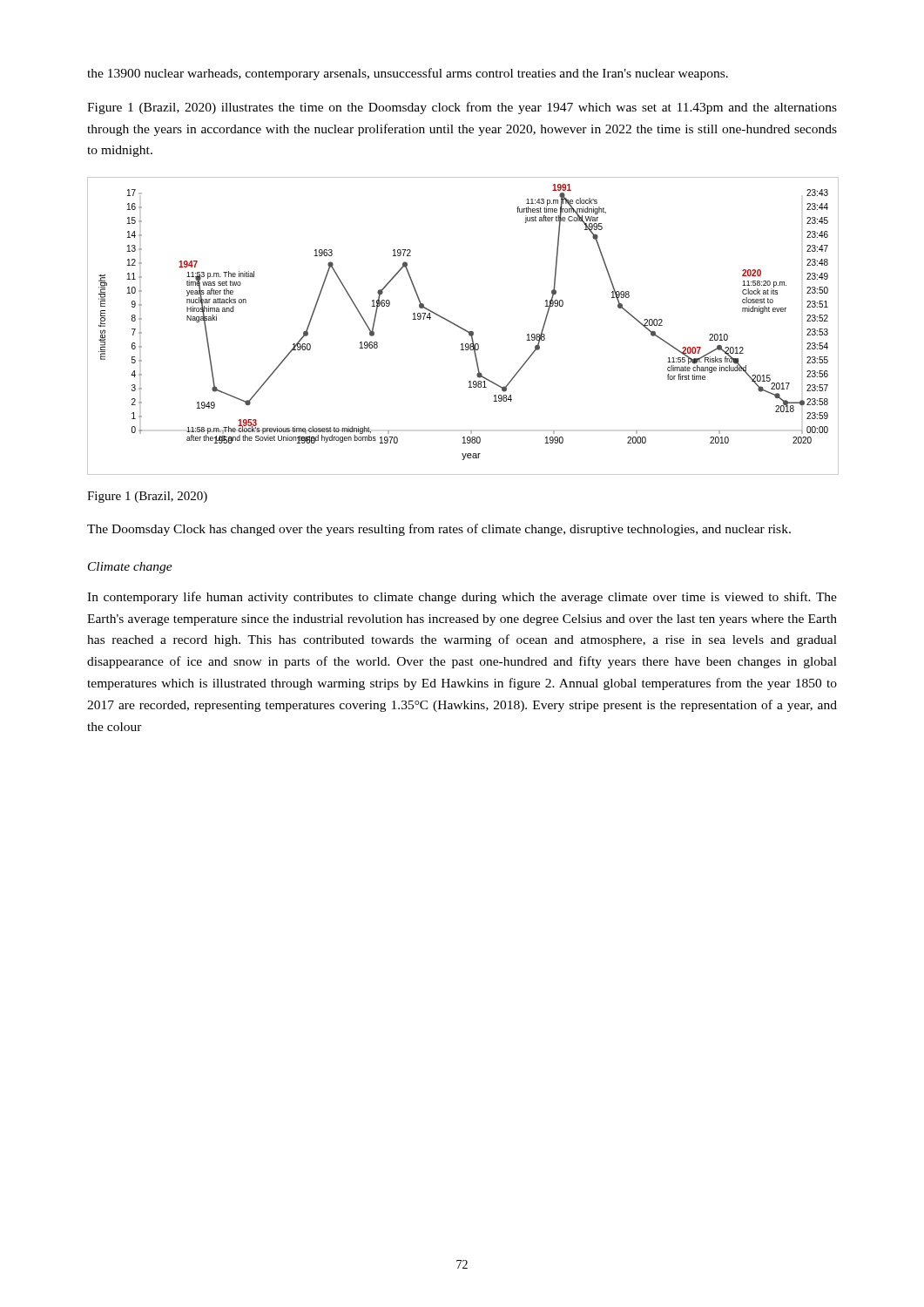Select the passage starting "Climate change"

click(130, 568)
